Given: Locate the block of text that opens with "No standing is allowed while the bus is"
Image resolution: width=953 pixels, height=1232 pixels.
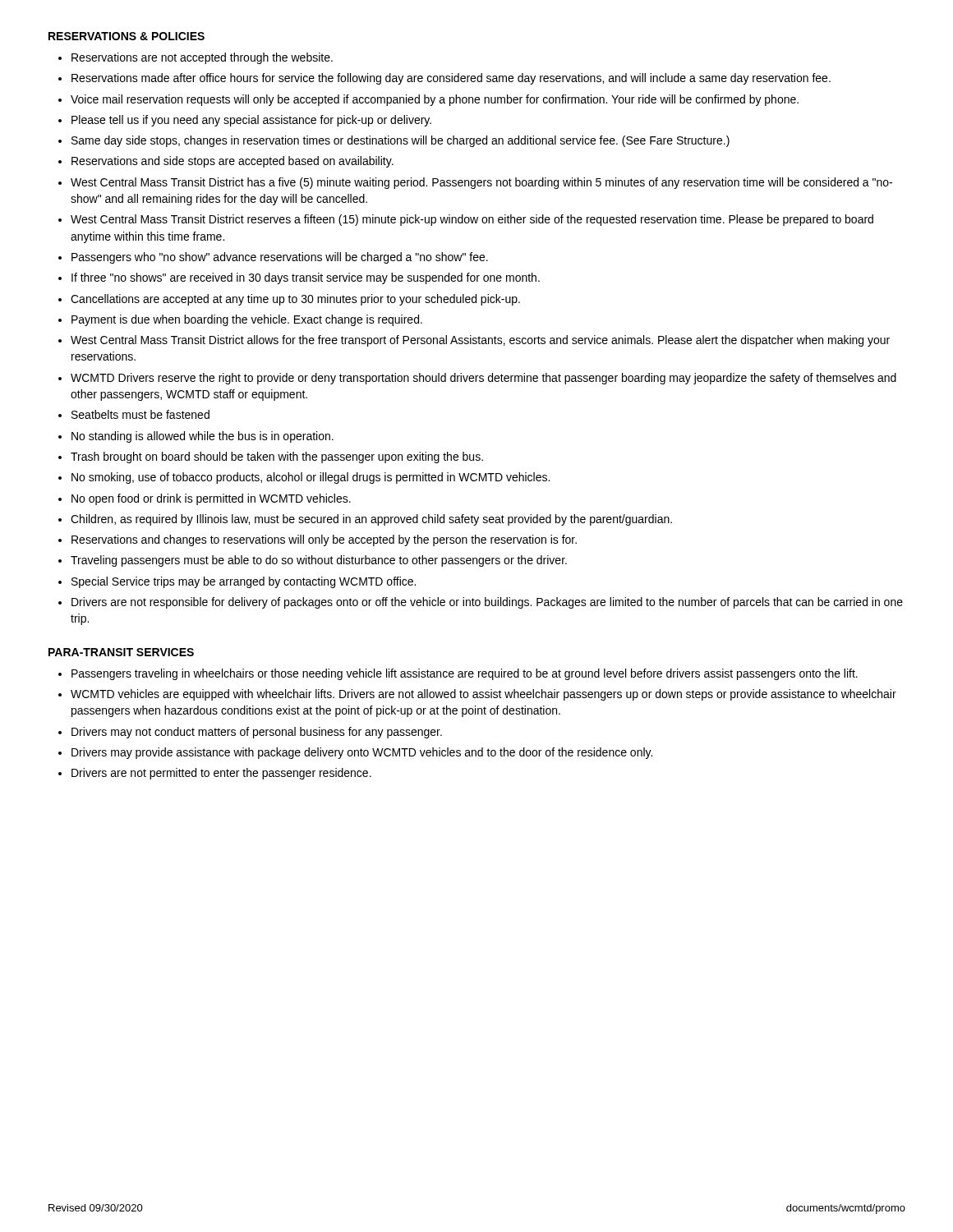Looking at the screenshot, I should click(202, 436).
